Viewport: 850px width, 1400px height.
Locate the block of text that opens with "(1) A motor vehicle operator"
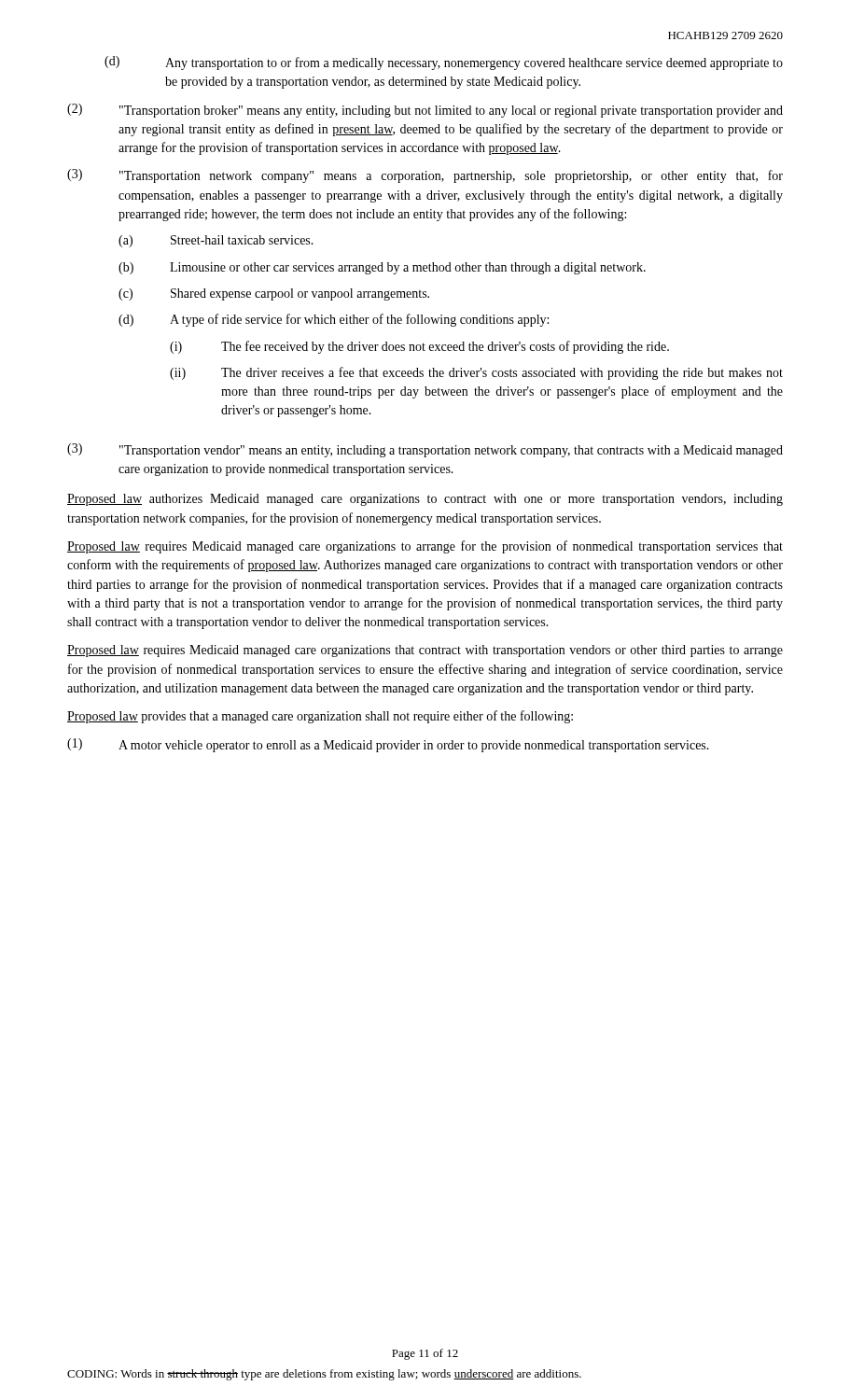[x=425, y=746]
